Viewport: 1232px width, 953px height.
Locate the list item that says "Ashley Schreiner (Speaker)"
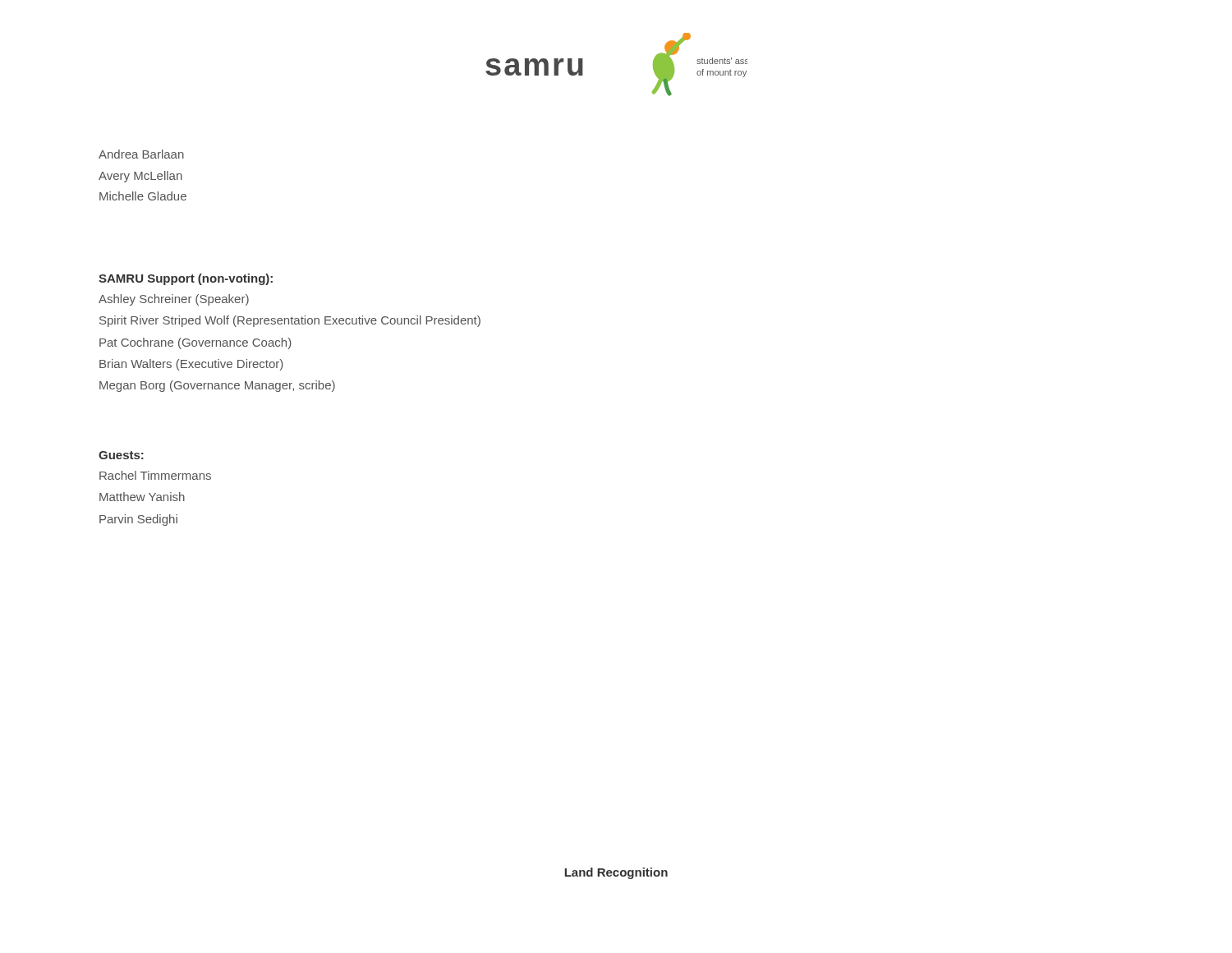pyautogui.click(x=174, y=299)
